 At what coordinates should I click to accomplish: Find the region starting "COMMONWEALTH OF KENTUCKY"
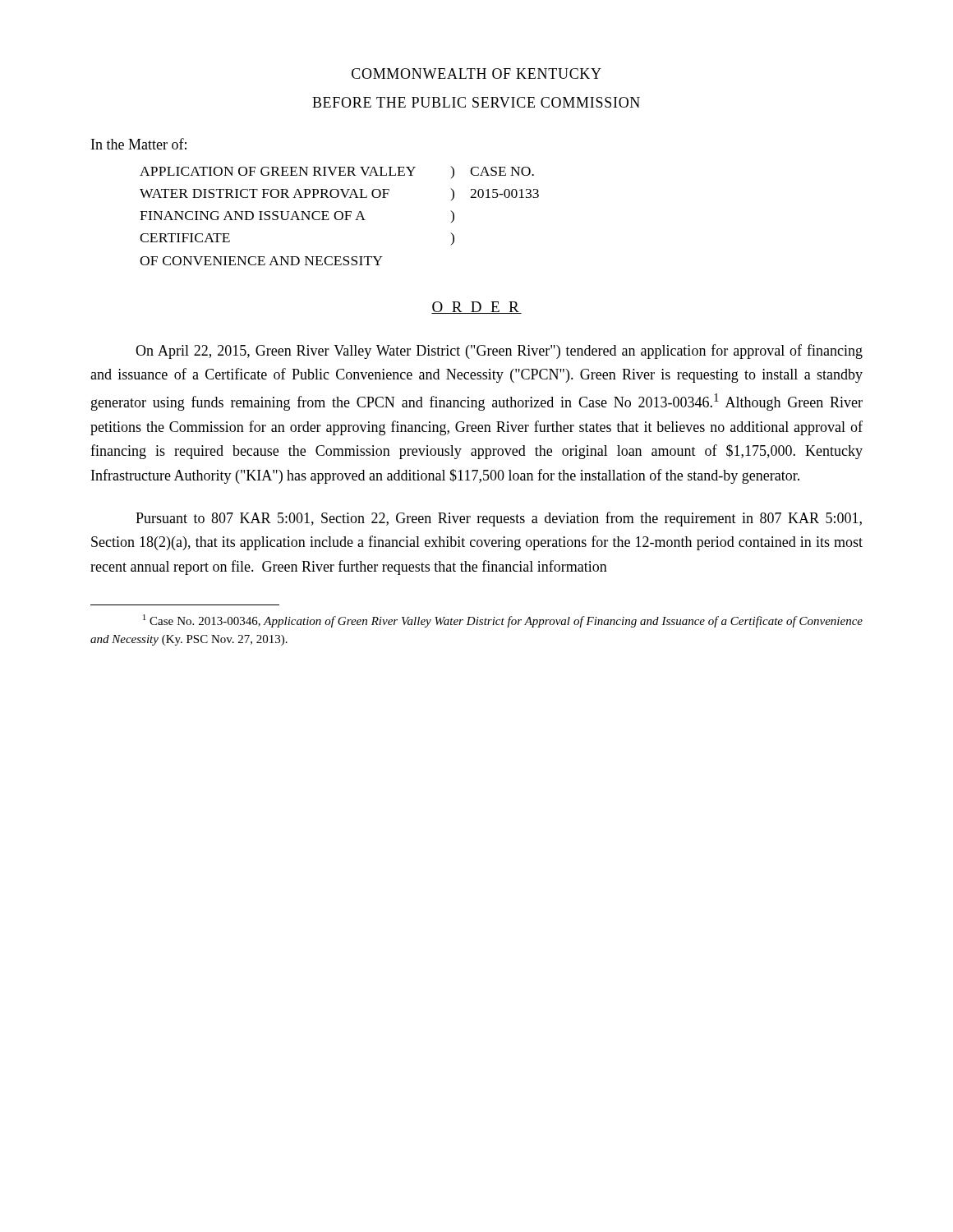pos(476,74)
